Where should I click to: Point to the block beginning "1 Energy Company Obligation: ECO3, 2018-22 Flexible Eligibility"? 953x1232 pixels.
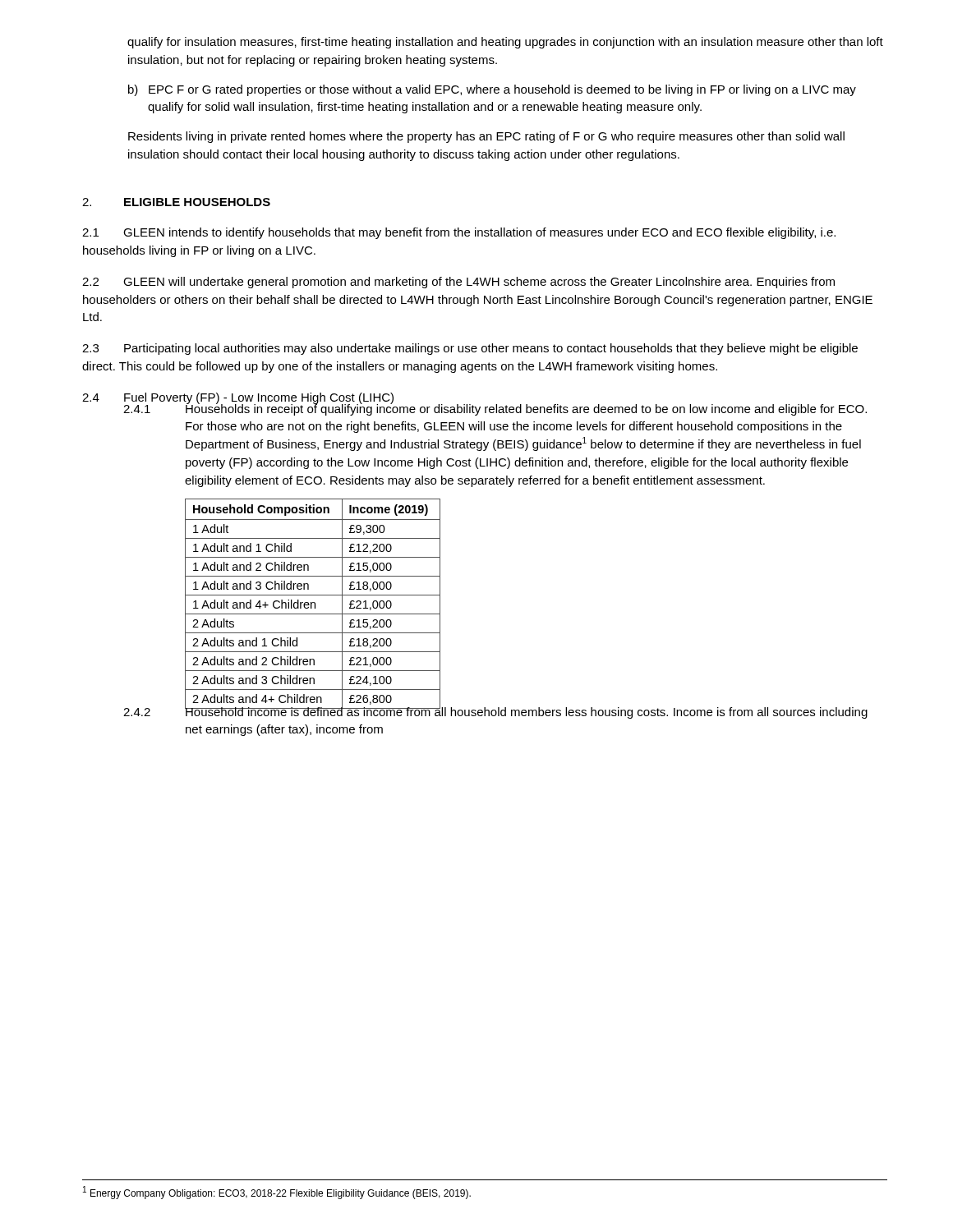277,1192
